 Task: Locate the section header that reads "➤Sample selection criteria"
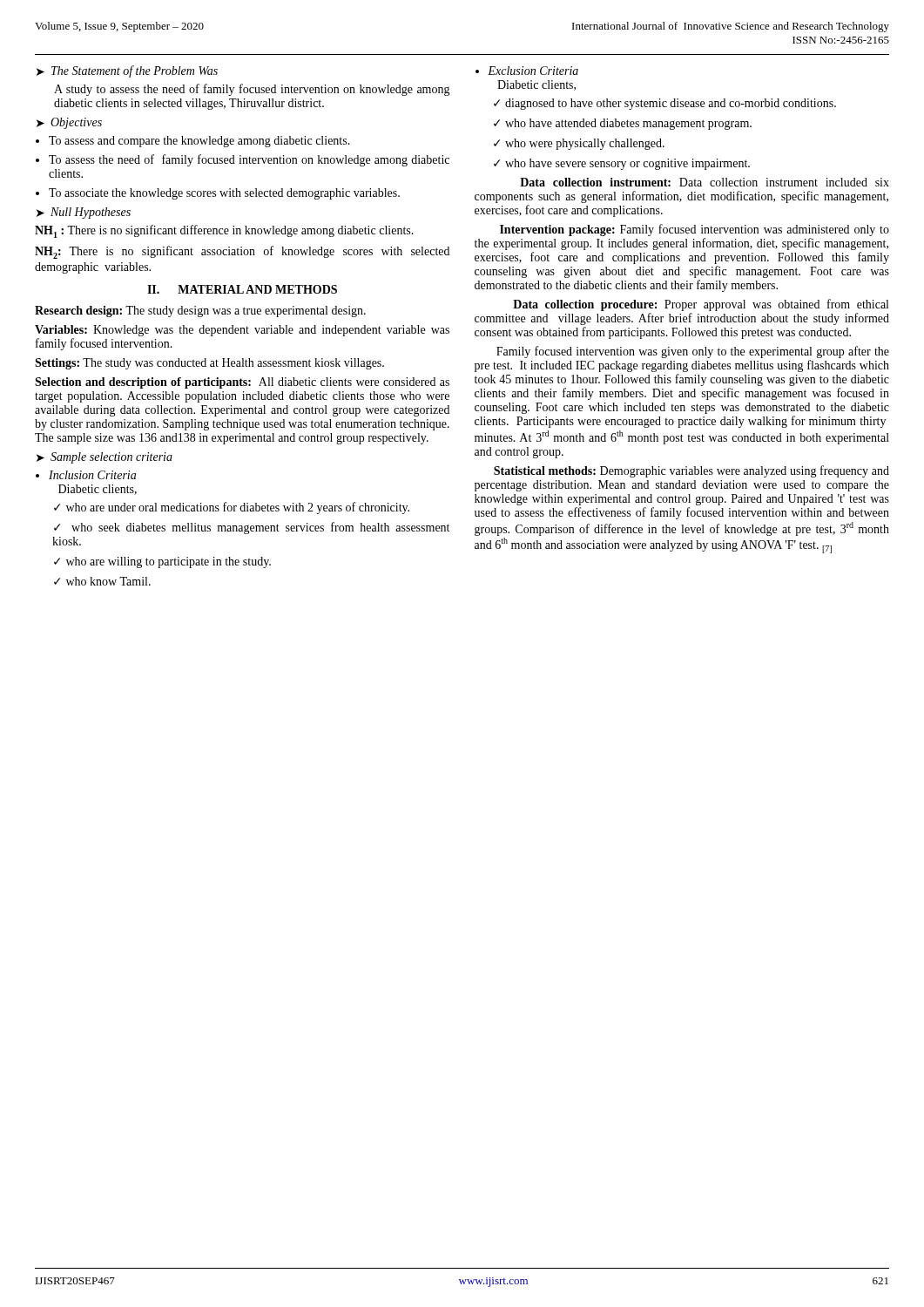[105, 458]
